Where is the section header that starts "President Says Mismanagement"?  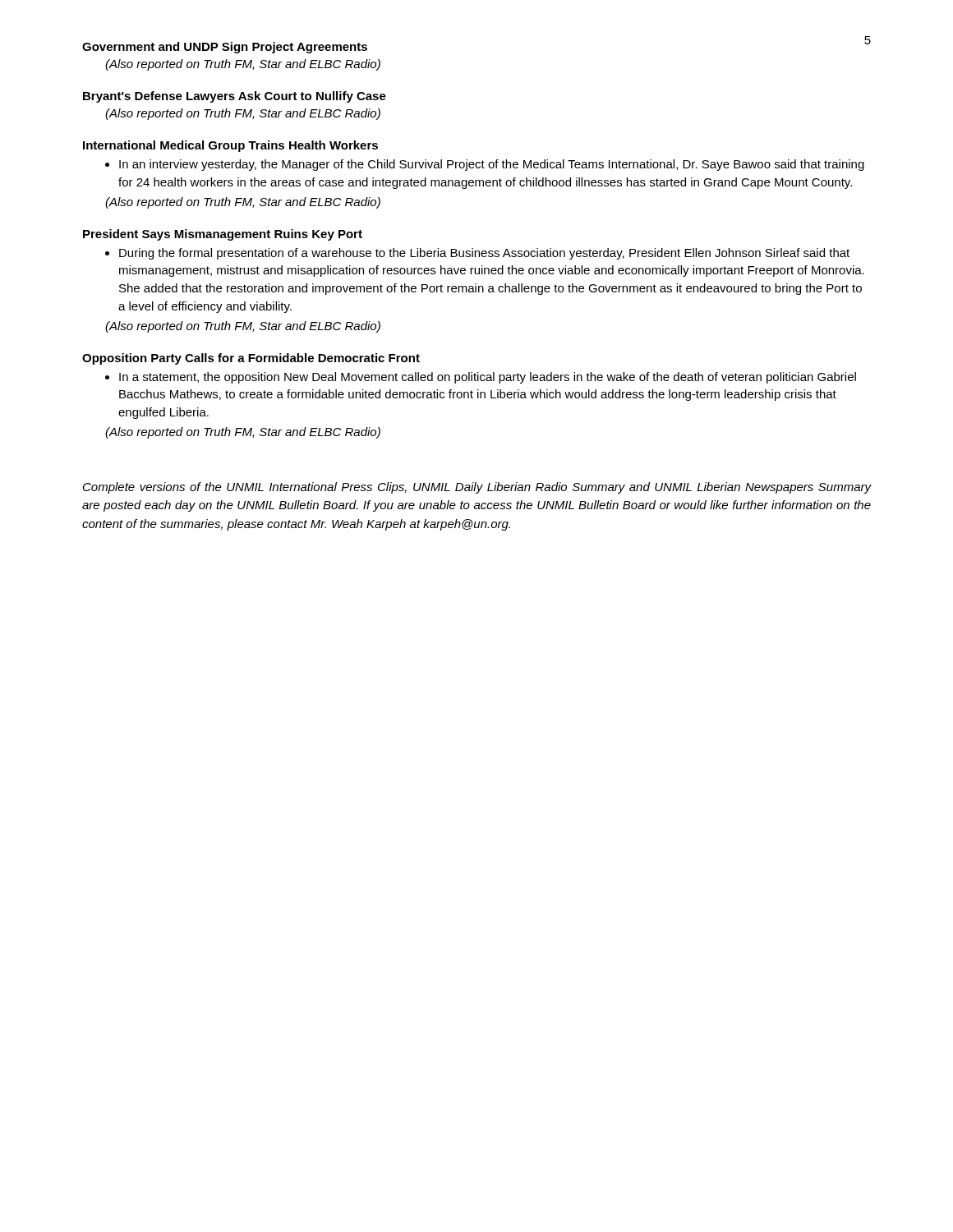(x=222, y=233)
